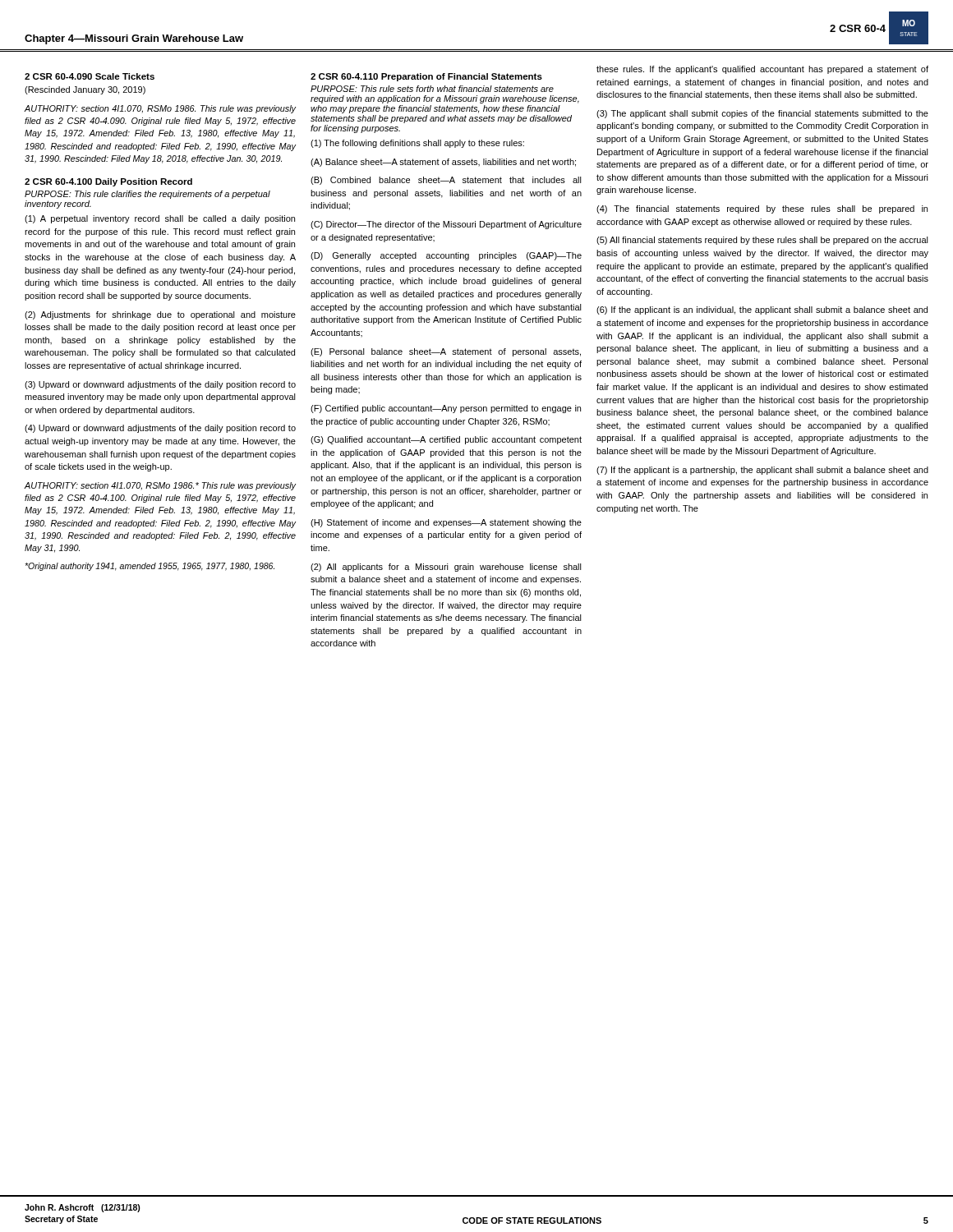The height and width of the screenshot is (1232, 953).
Task: Navigate to the text block starting "these rules. If the applicant's qualified accountant has"
Action: pyautogui.click(x=762, y=82)
